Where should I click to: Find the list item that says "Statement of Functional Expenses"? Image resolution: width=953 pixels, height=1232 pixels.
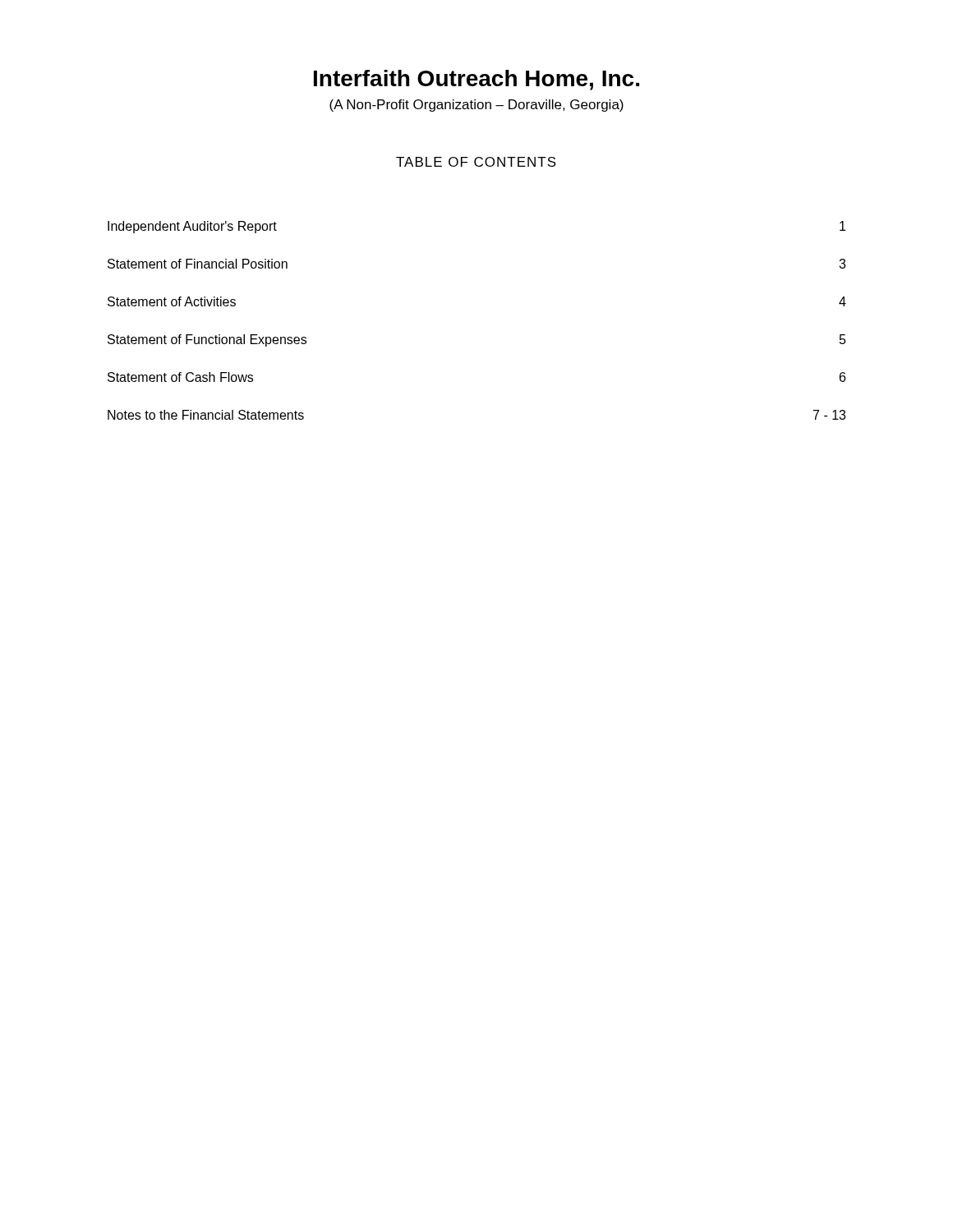pyautogui.click(x=203, y=340)
